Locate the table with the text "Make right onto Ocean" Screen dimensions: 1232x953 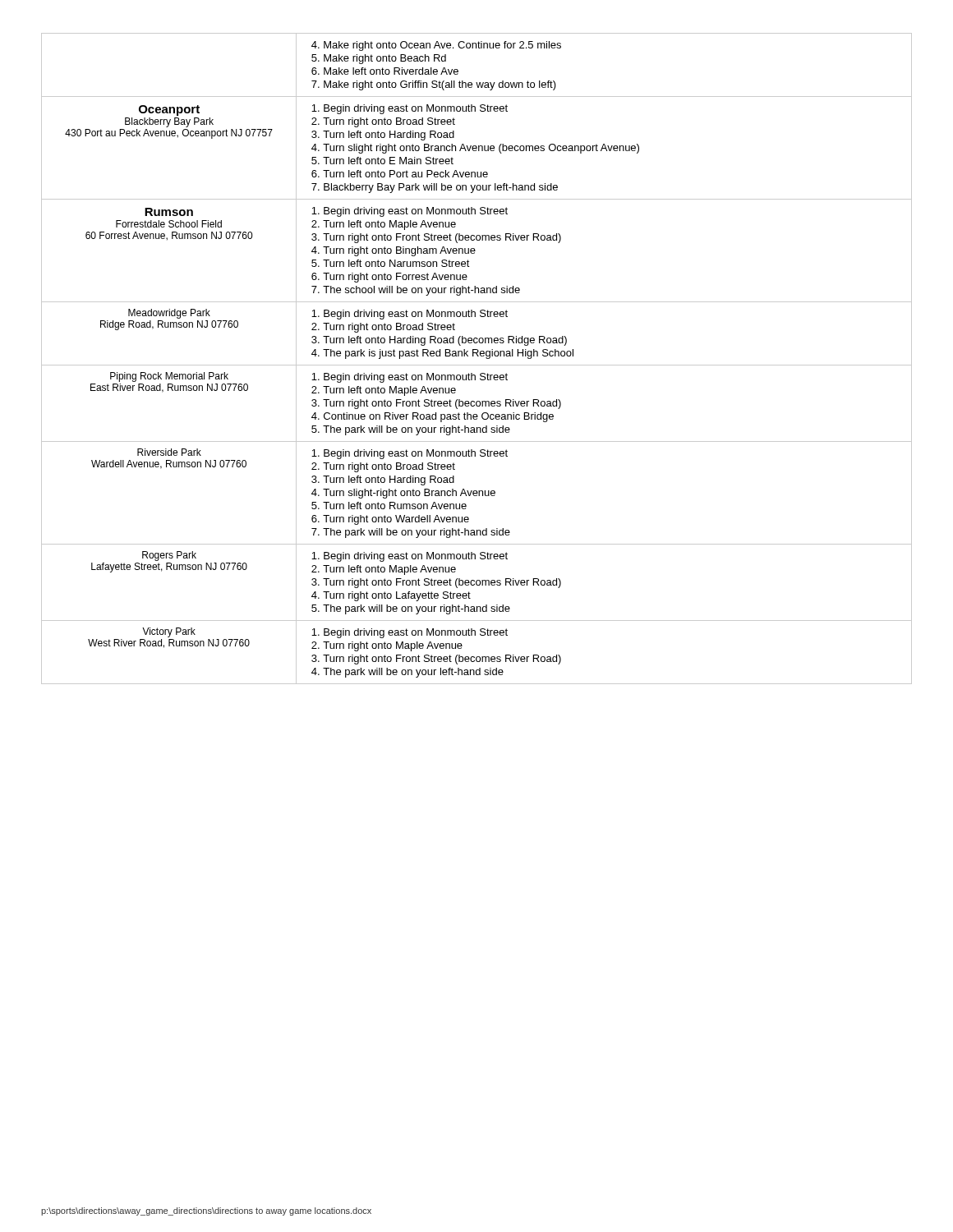pyautogui.click(x=476, y=359)
